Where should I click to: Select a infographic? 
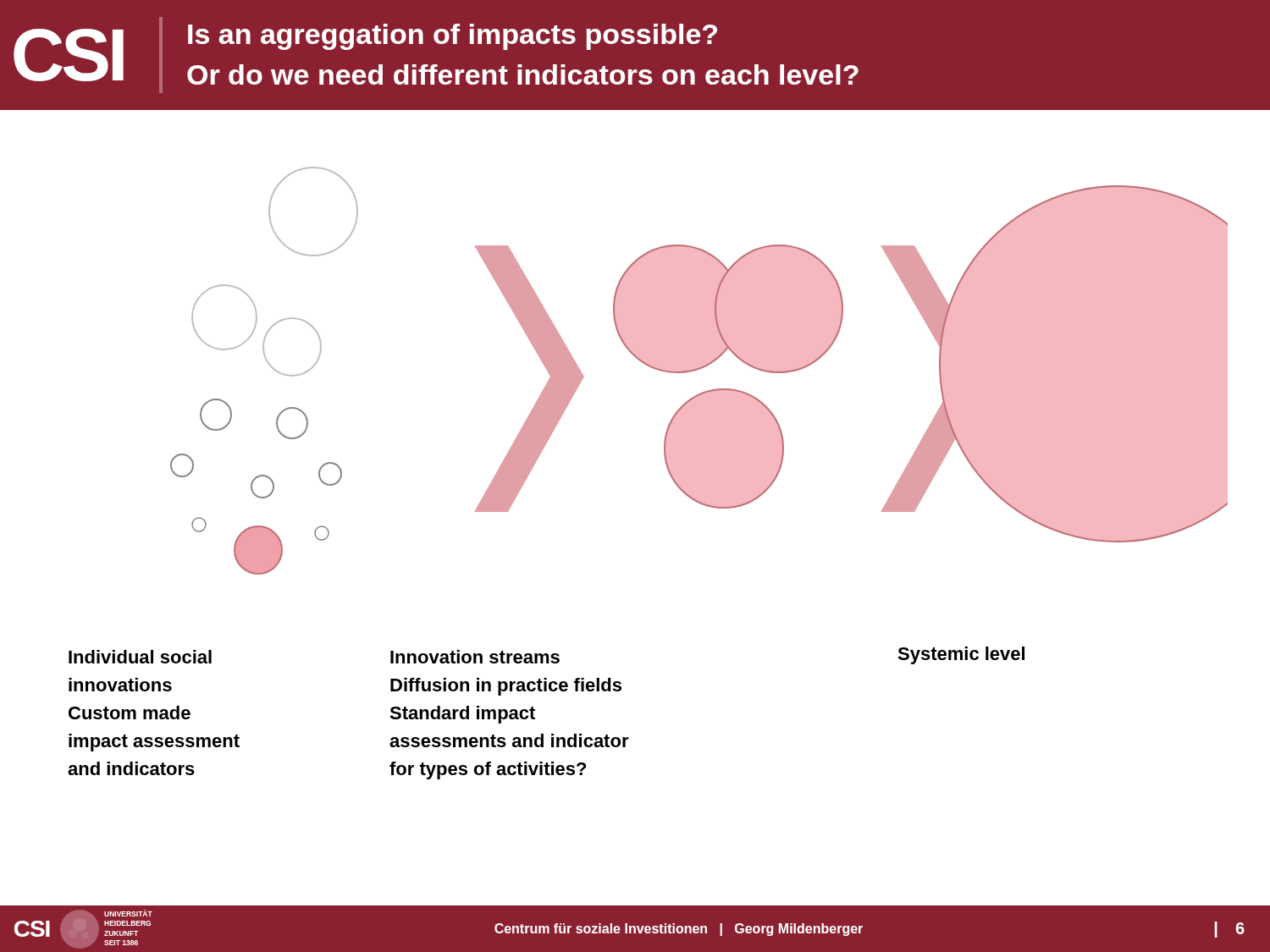point(648,385)
